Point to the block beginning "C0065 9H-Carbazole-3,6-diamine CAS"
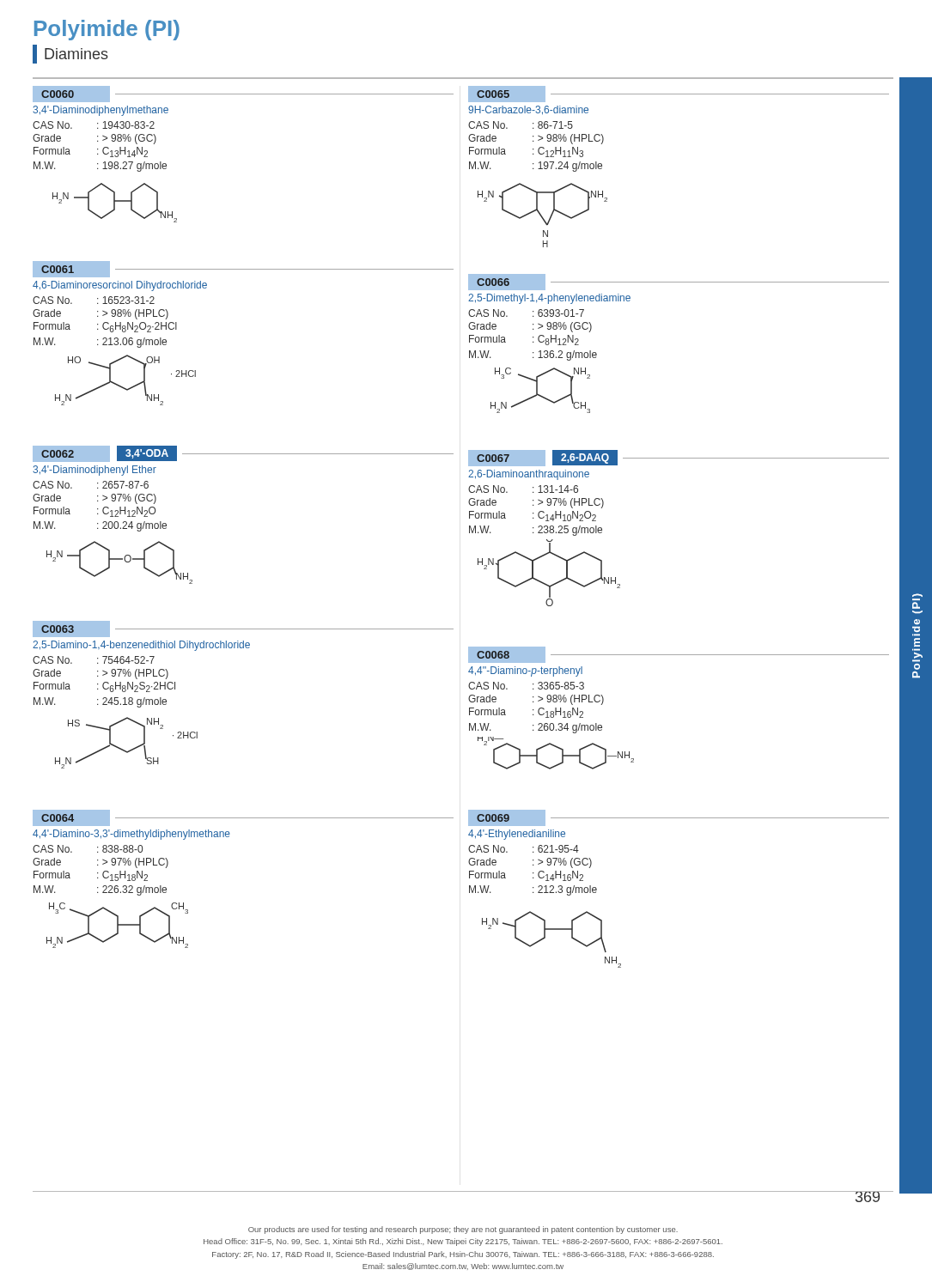This screenshot has height=1288, width=932. (679, 94)
